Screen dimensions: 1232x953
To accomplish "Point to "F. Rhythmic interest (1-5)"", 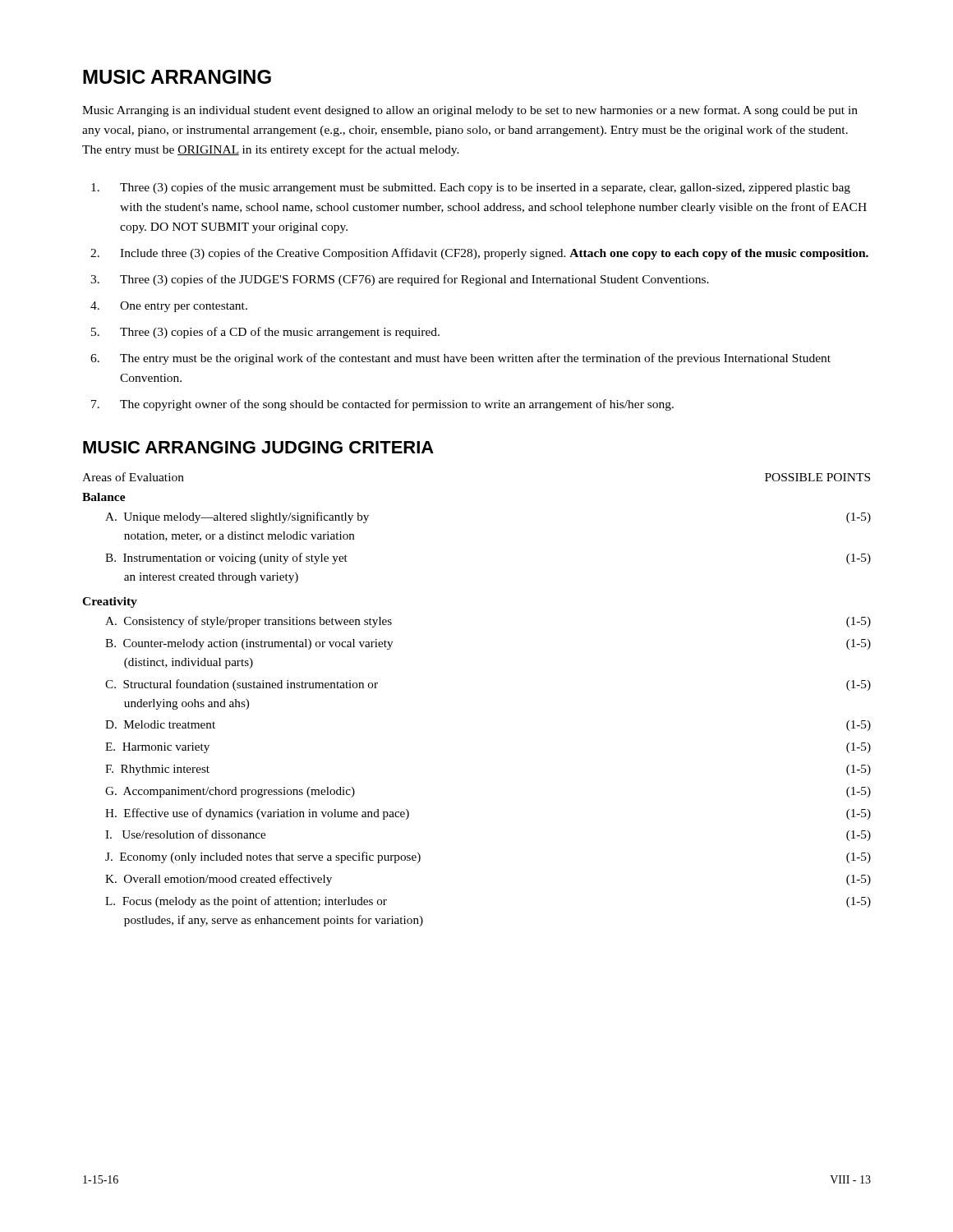I will [152, 770].
